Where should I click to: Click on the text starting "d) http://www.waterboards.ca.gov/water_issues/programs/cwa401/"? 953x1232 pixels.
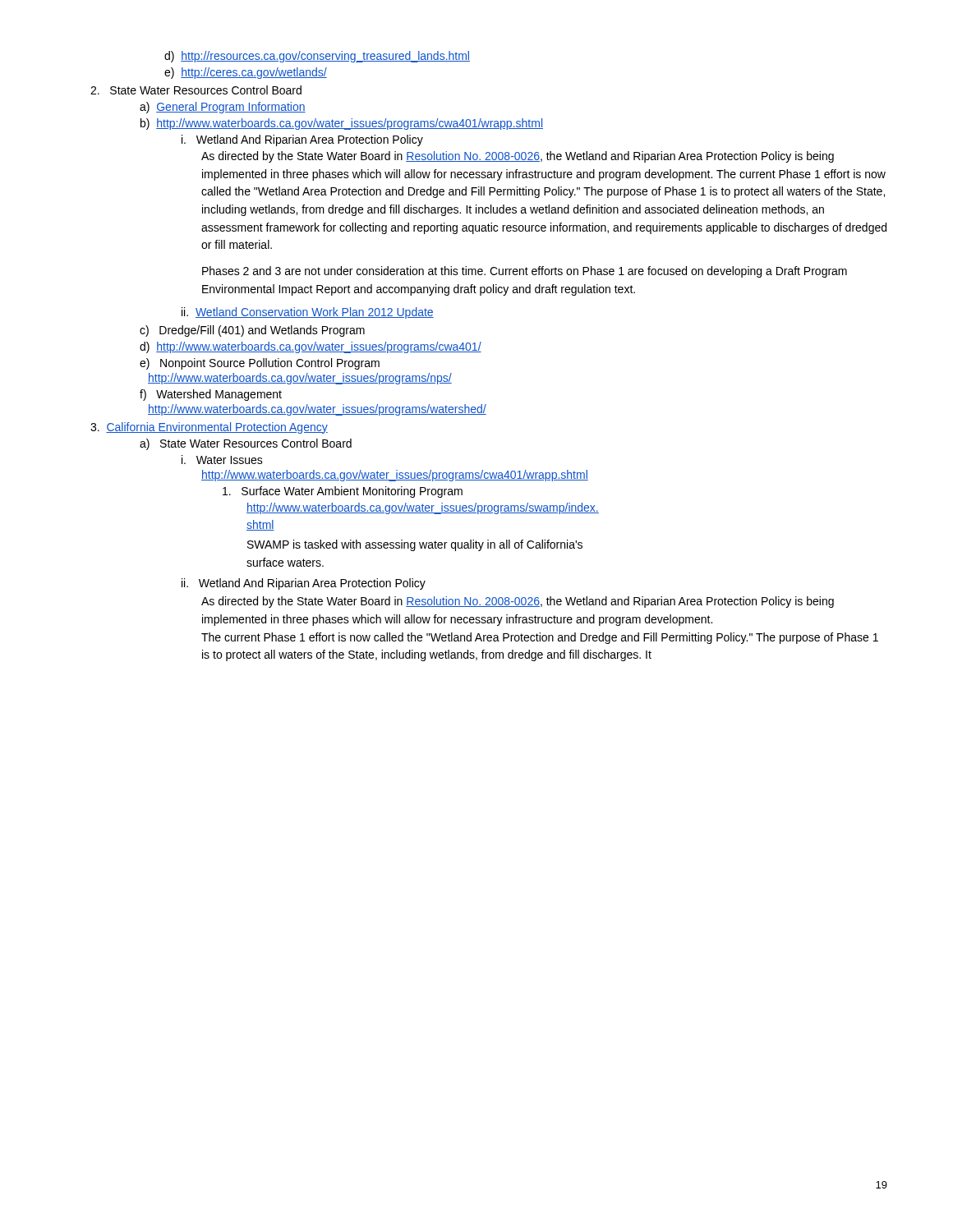310,346
